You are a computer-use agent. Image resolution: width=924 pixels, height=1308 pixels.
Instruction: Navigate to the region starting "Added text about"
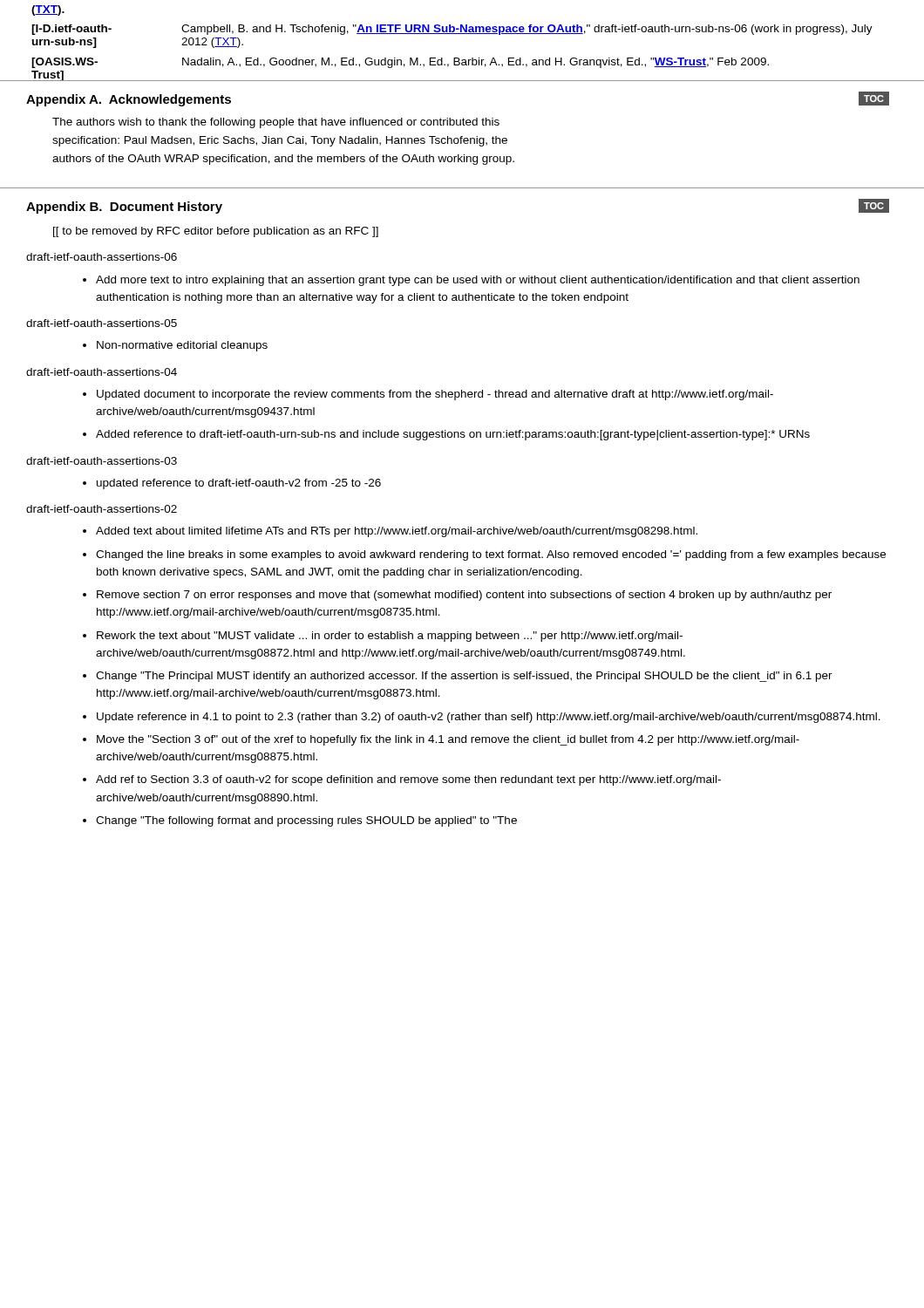[x=397, y=531]
